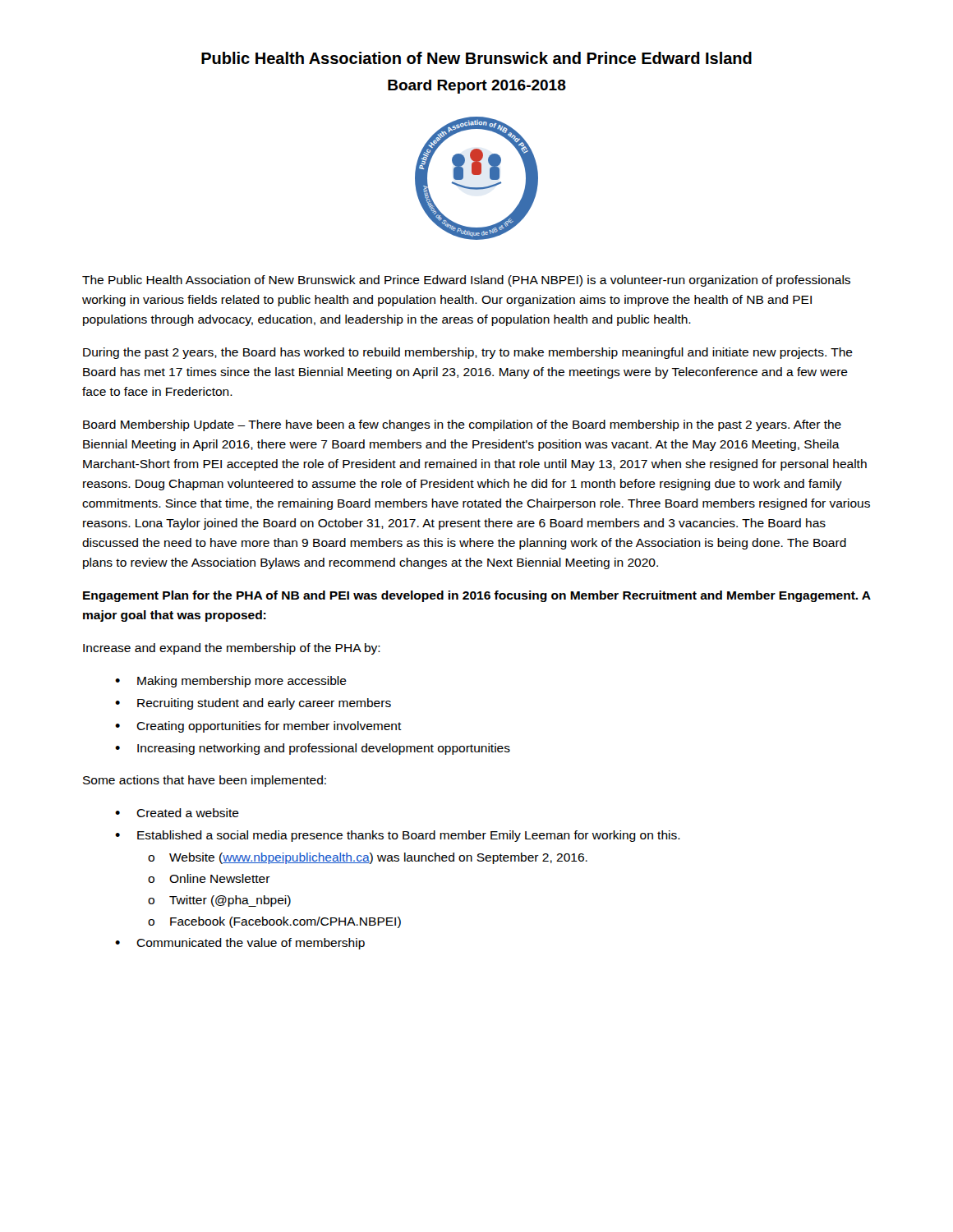The width and height of the screenshot is (953, 1232).
Task: Point to the passage starting "• Established a social media presence thanks"
Action: coord(398,836)
